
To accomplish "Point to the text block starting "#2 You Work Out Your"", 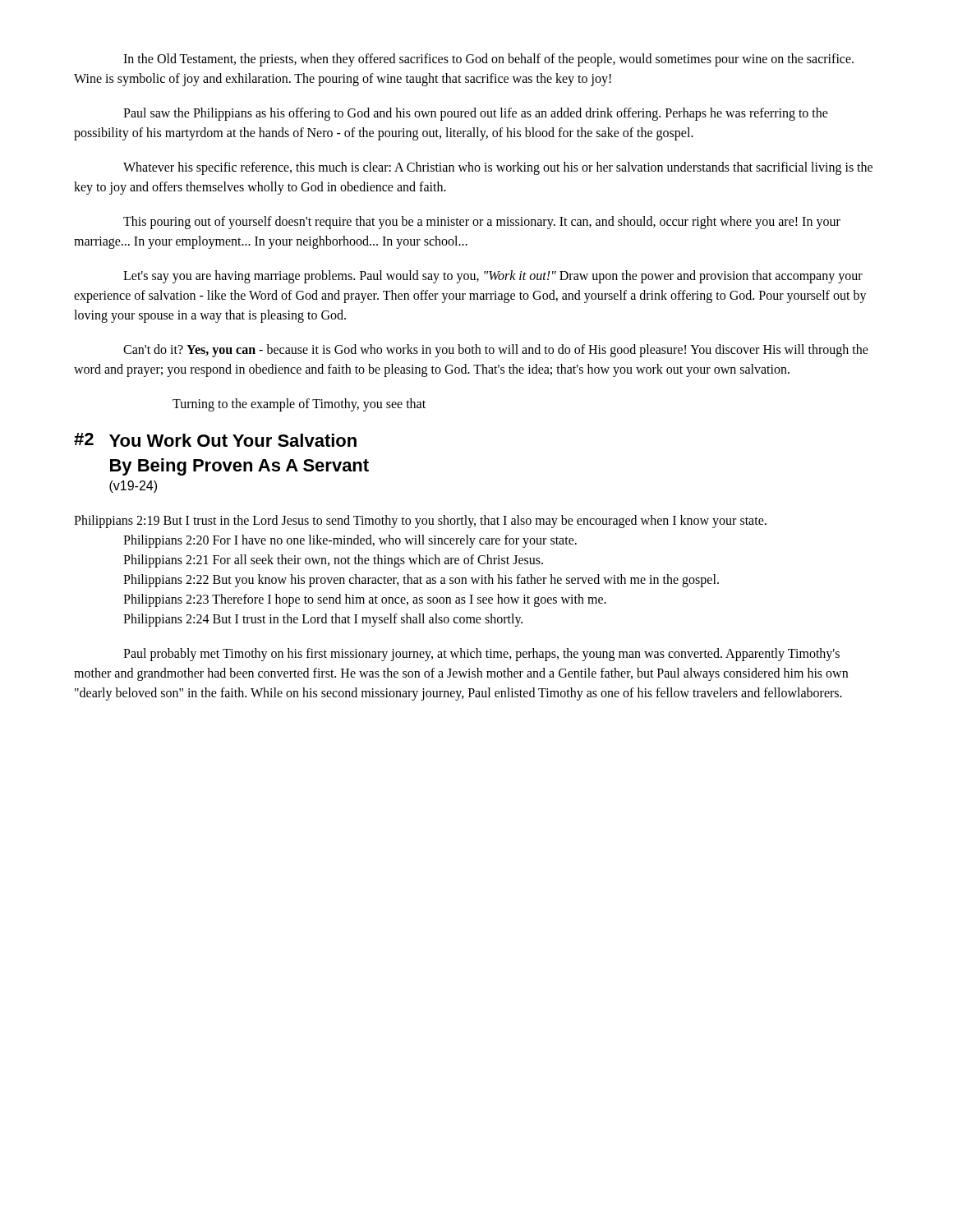I will 221,462.
